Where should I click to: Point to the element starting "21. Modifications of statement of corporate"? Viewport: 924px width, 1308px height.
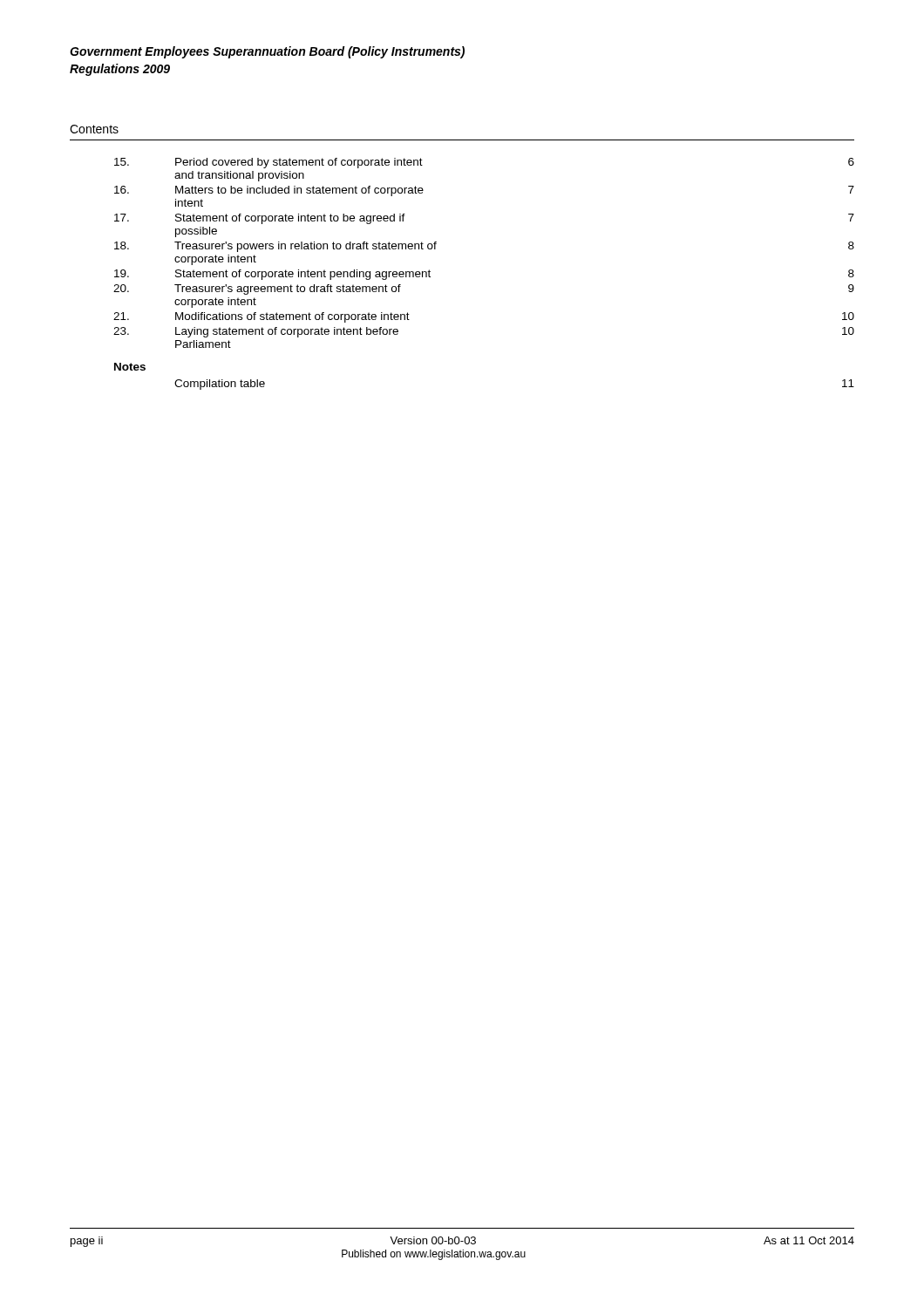(x=123, y=317)
